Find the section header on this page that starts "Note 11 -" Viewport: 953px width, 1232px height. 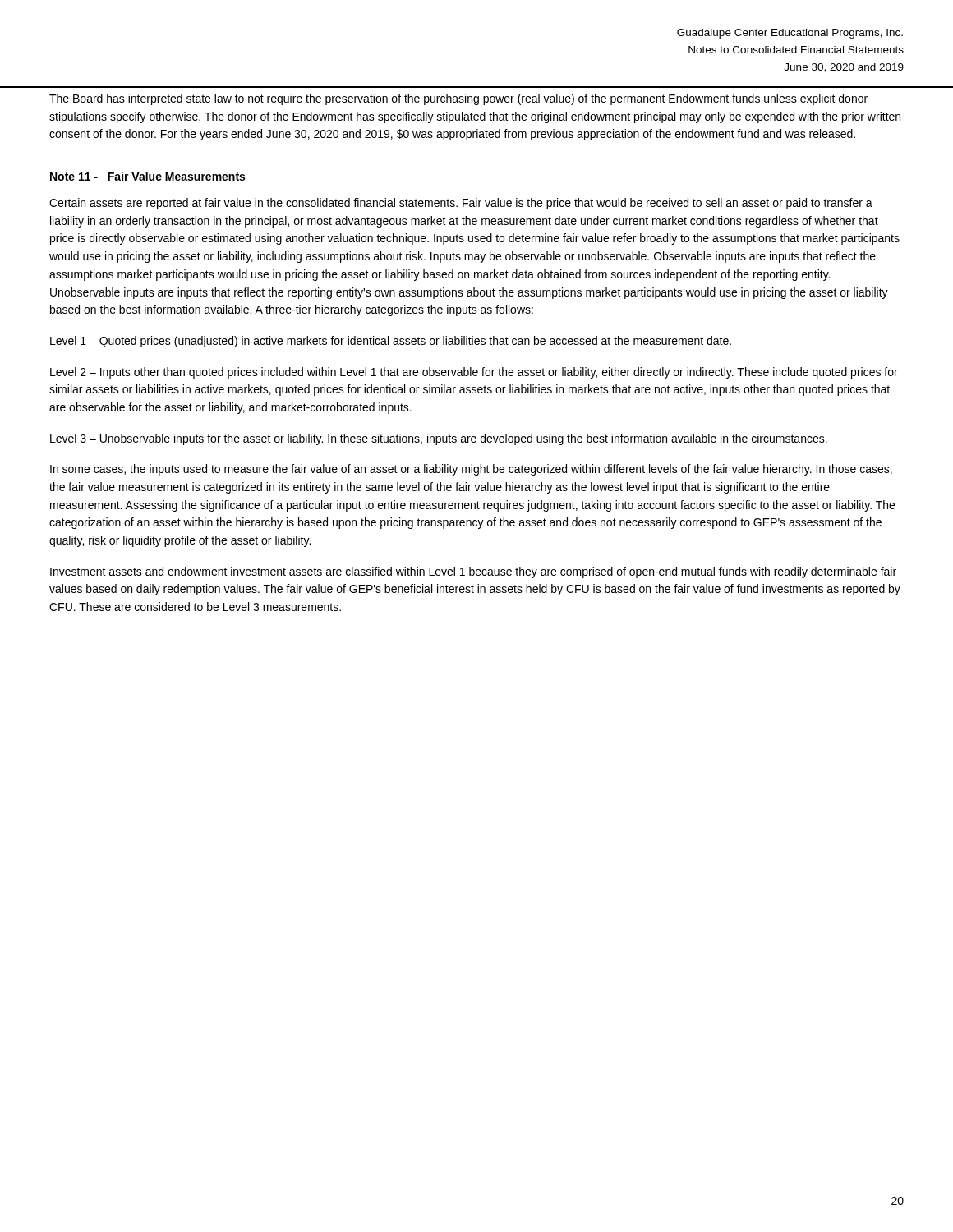coord(147,177)
